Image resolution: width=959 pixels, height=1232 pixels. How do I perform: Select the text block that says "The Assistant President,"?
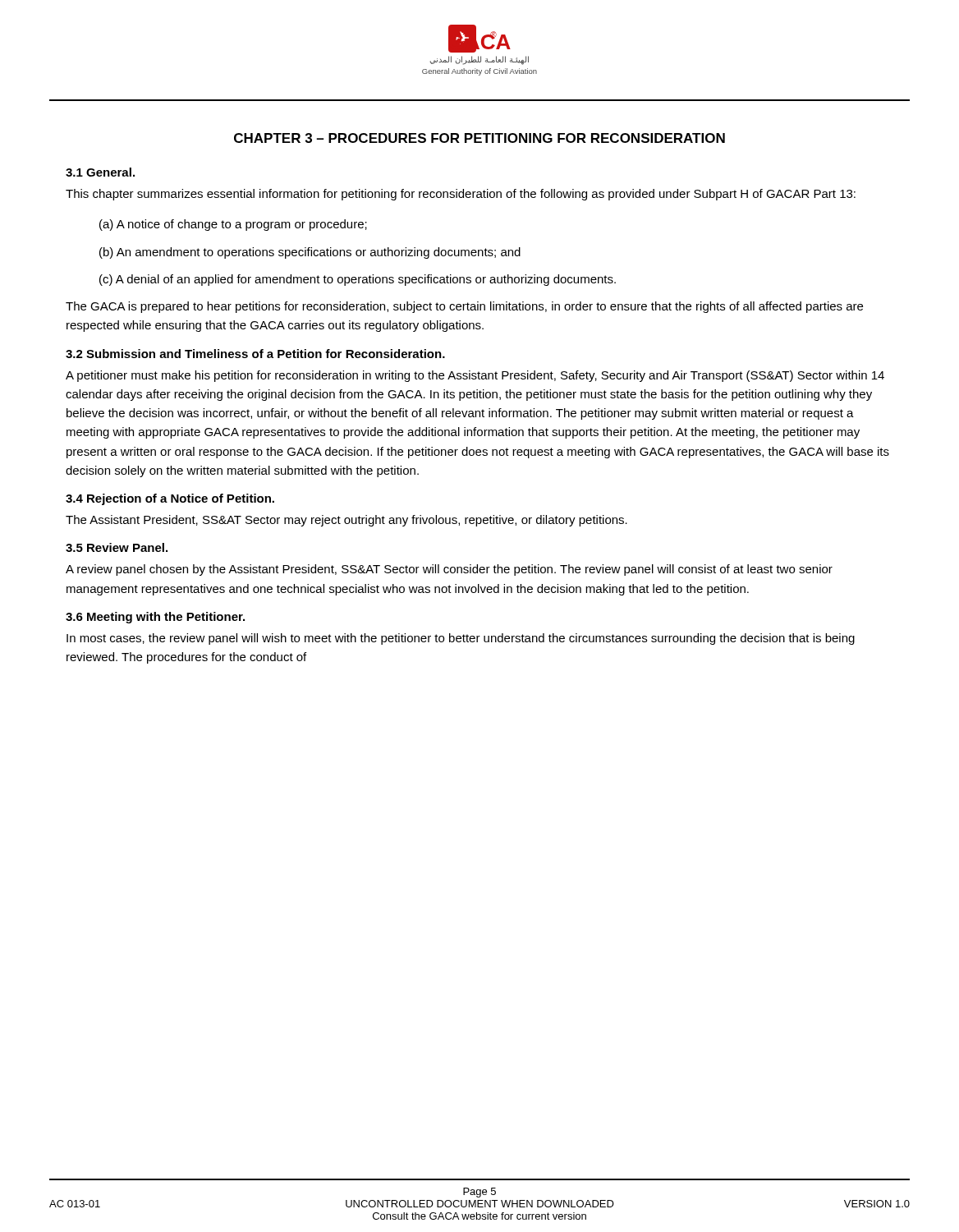(347, 519)
